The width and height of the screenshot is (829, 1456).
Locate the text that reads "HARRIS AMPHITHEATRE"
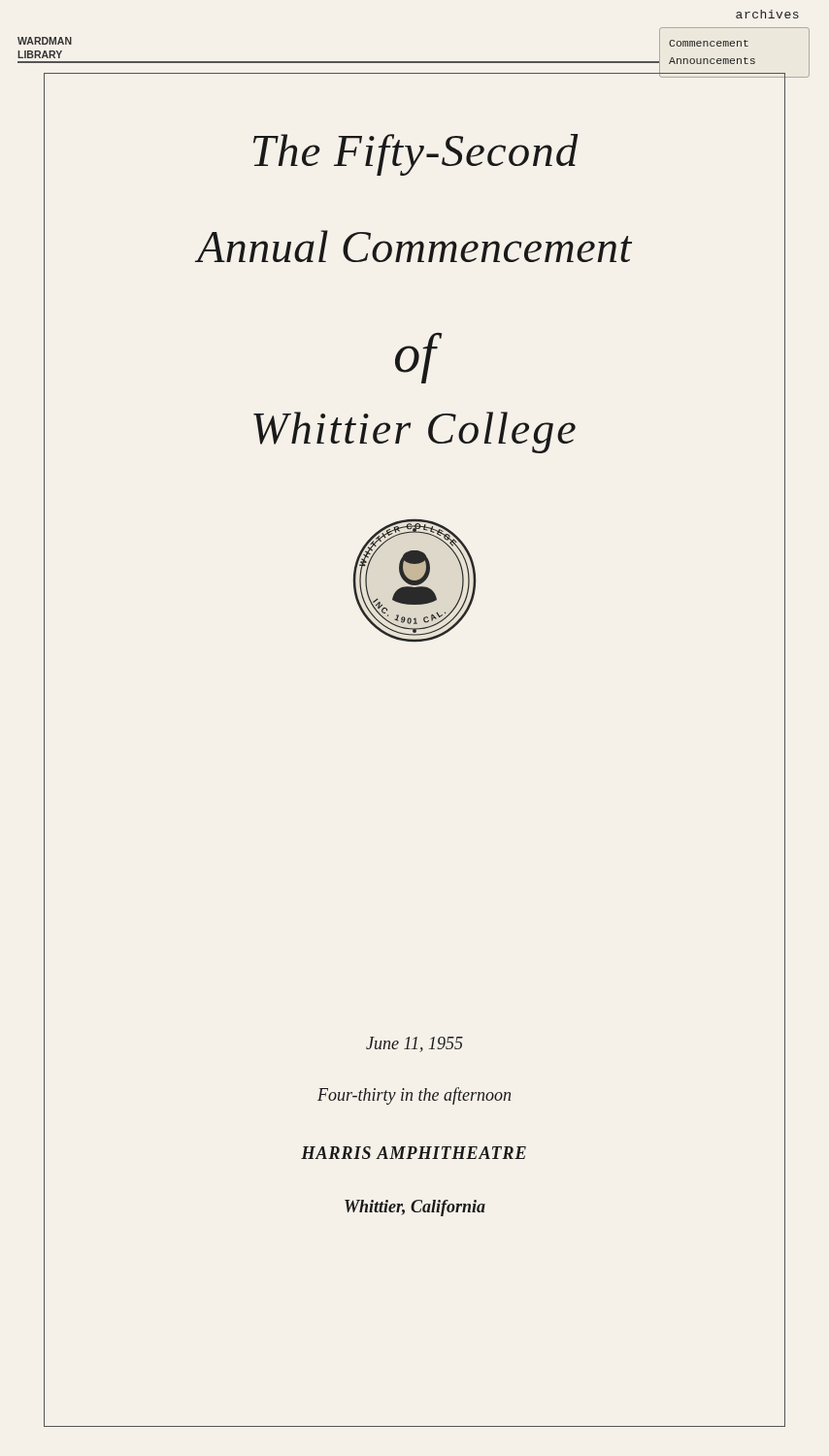coord(414,1153)
